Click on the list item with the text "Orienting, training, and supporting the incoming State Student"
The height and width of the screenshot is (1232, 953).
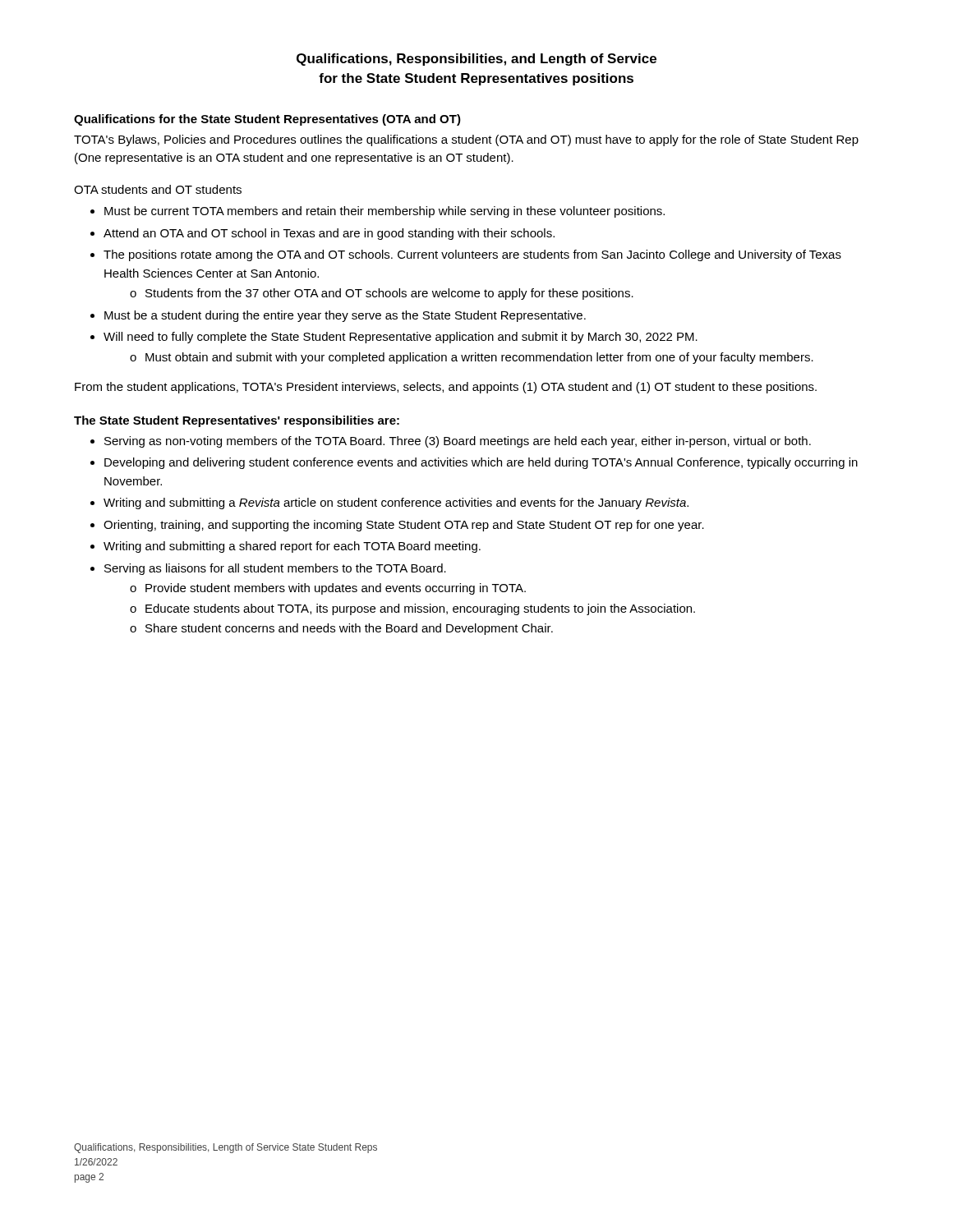404,524
